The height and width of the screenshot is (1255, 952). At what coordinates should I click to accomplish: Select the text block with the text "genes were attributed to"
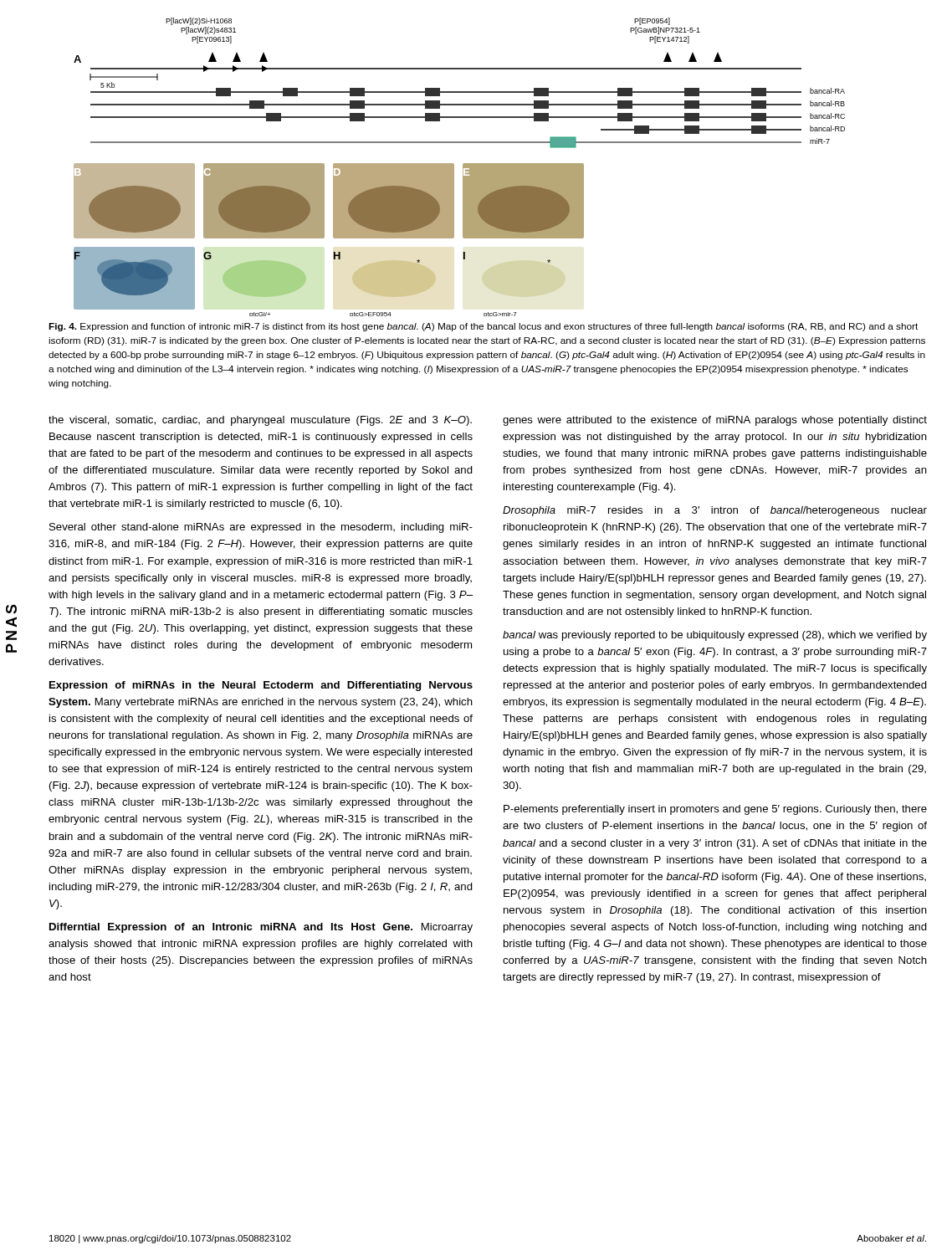[x=715, y=454]
